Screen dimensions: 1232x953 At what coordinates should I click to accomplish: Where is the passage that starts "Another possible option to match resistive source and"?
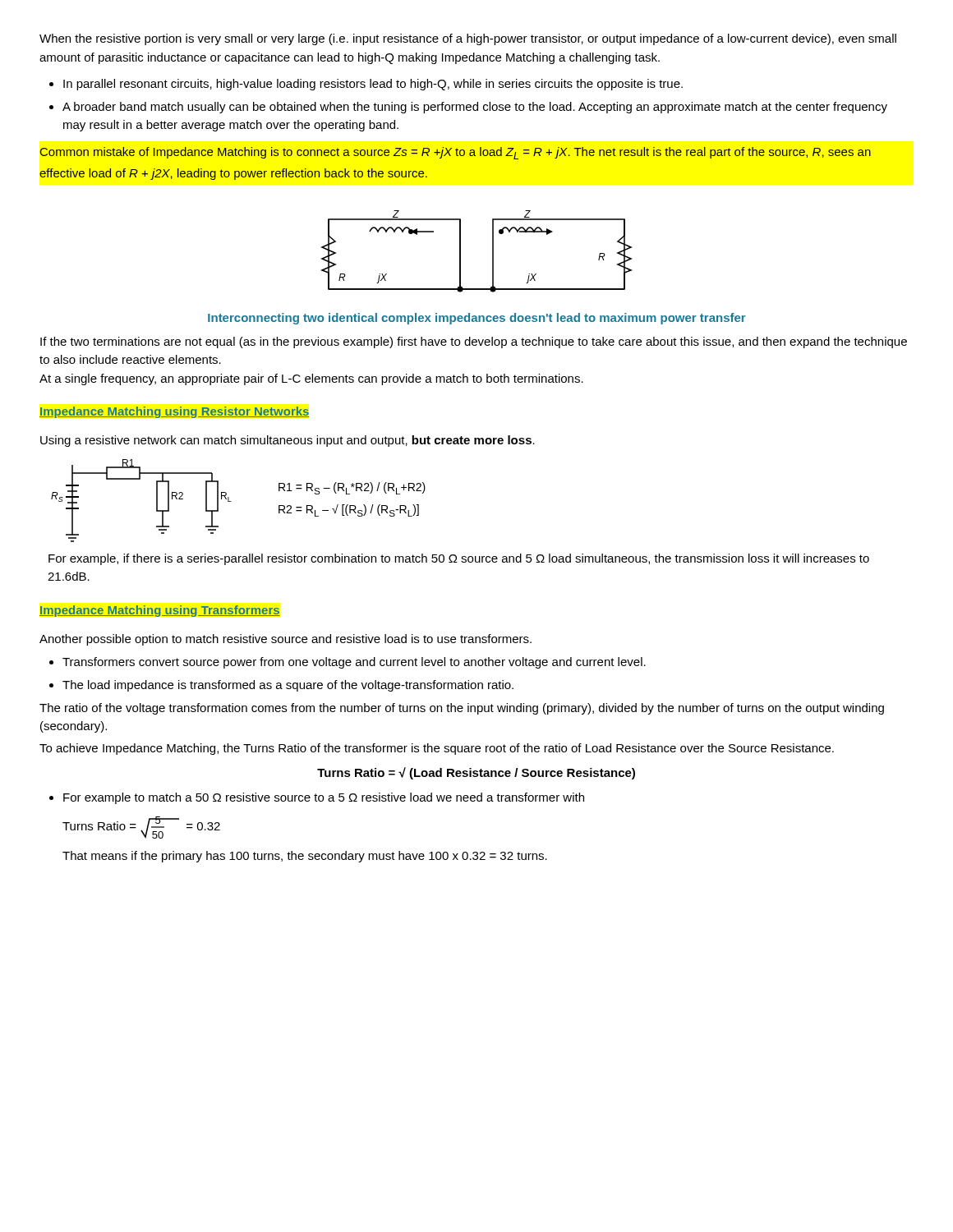point(286,638)
